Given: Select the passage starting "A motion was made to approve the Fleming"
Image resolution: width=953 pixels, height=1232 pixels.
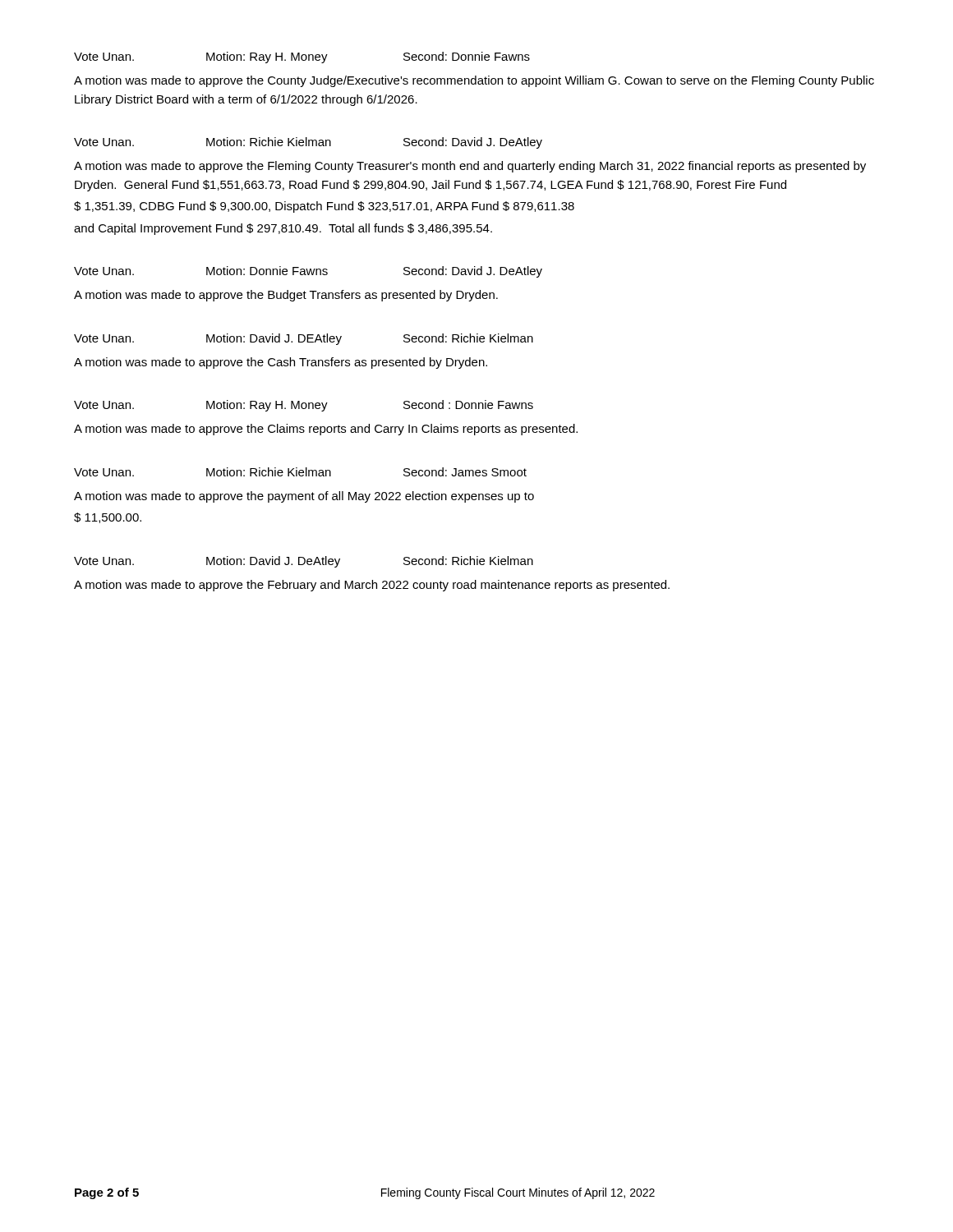Looking at the screenshot, I should coord(470,175).
